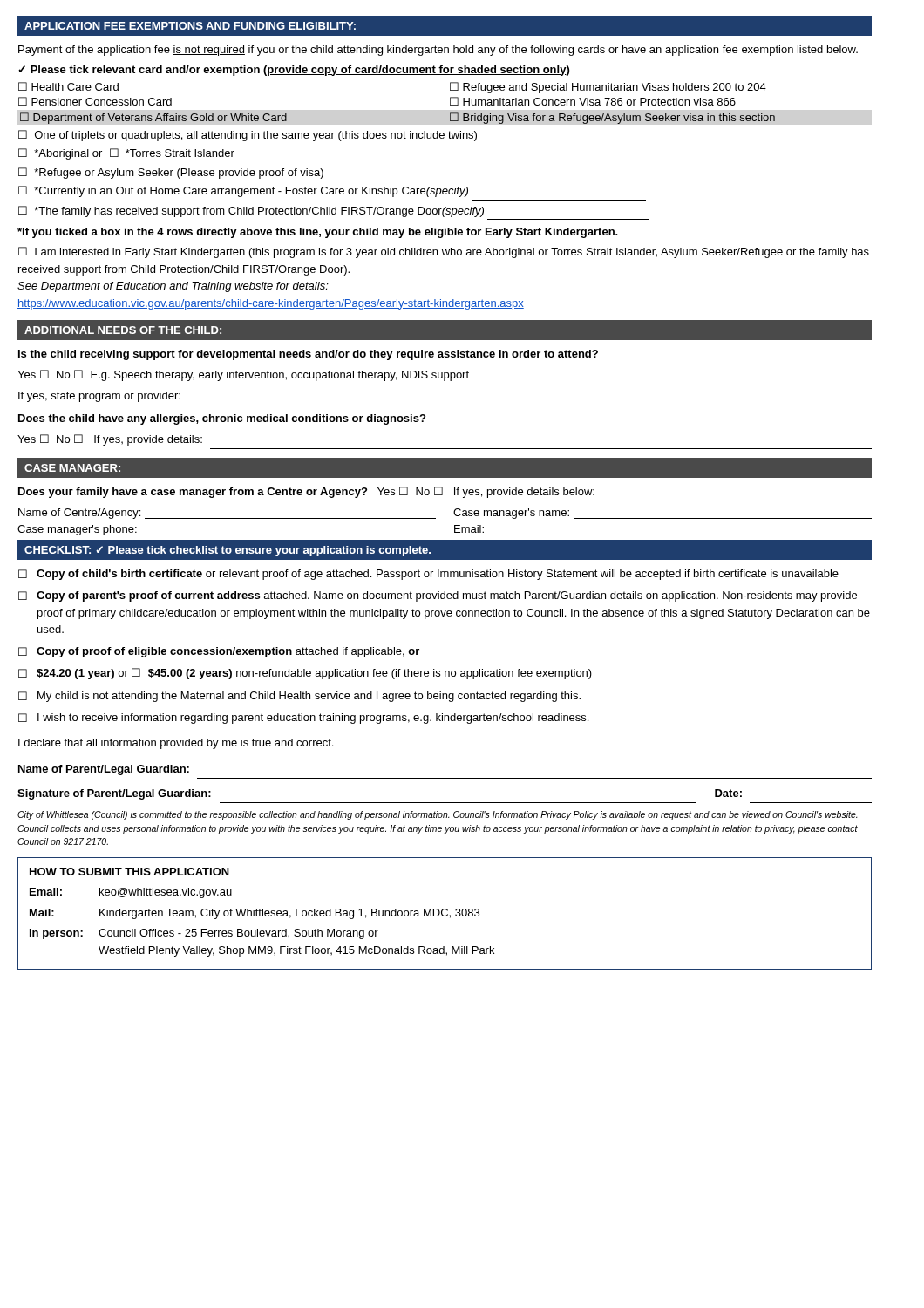The width and height of the screenshot is (924, 1308).
Task: Locate the block of text that opens with "Is the child receiving"
Action: [308, 354]
